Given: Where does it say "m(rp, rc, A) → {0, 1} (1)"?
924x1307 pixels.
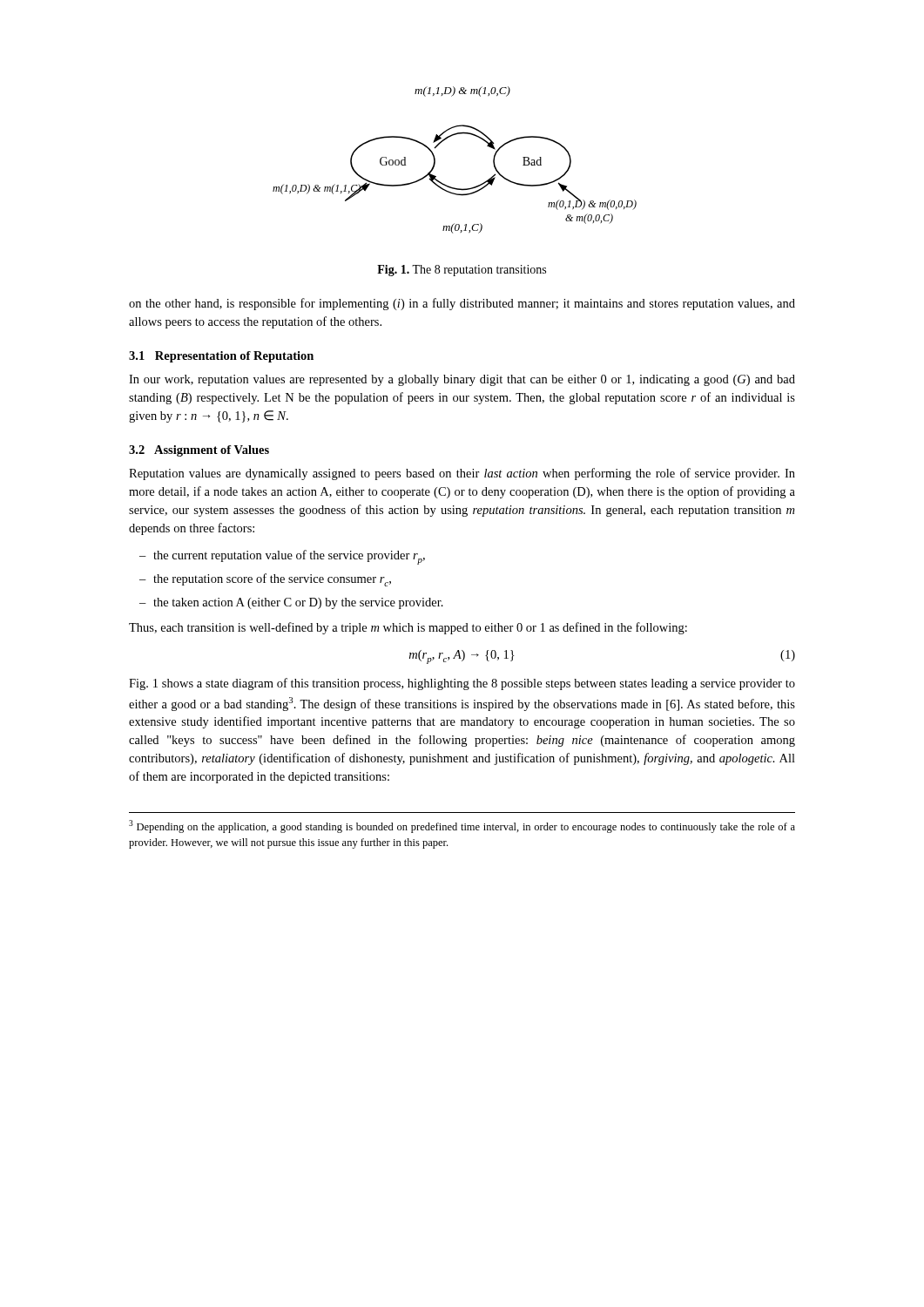Looking at the screenshot, I should [459, 657].
